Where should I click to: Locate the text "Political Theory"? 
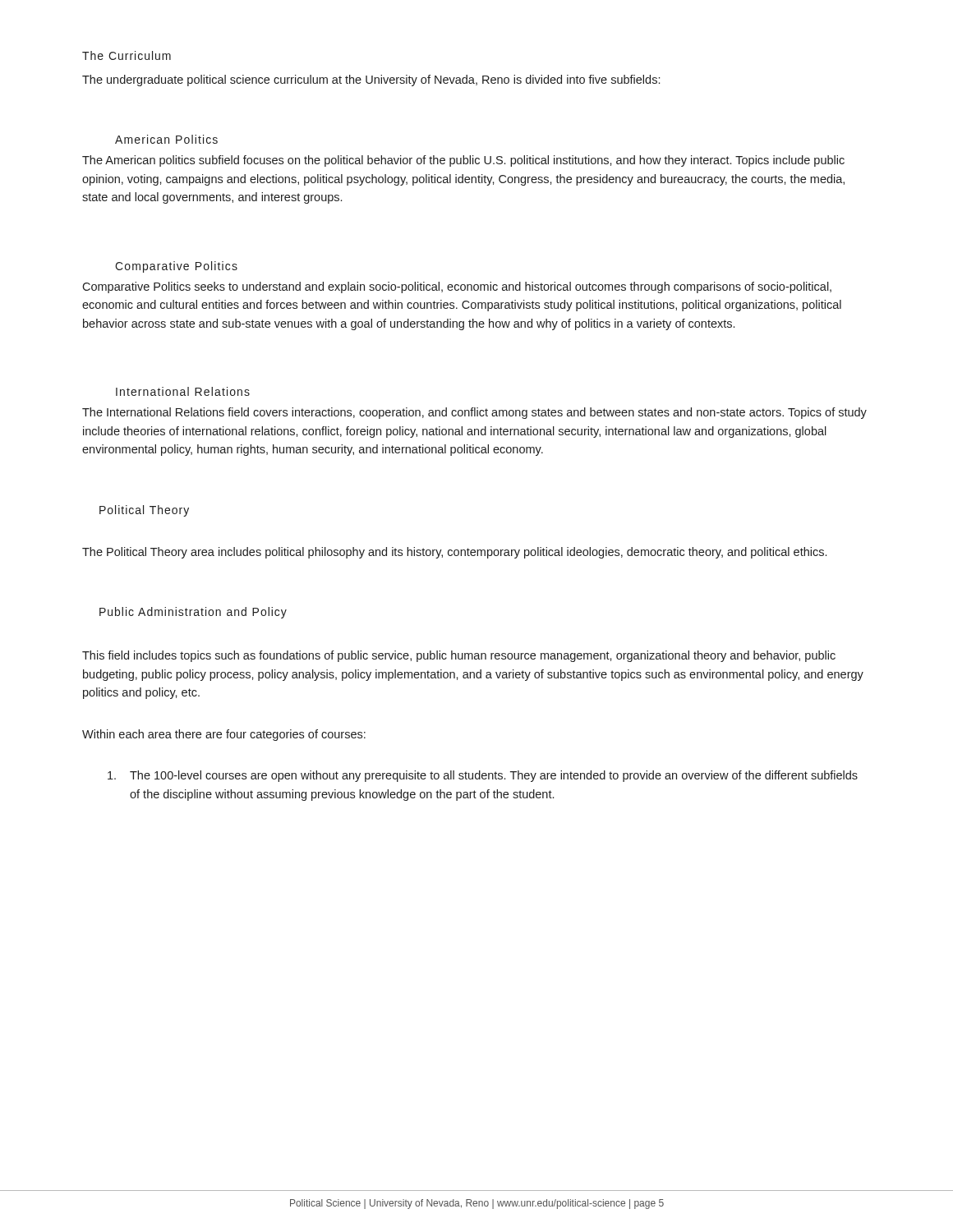(x=144, y=510)
